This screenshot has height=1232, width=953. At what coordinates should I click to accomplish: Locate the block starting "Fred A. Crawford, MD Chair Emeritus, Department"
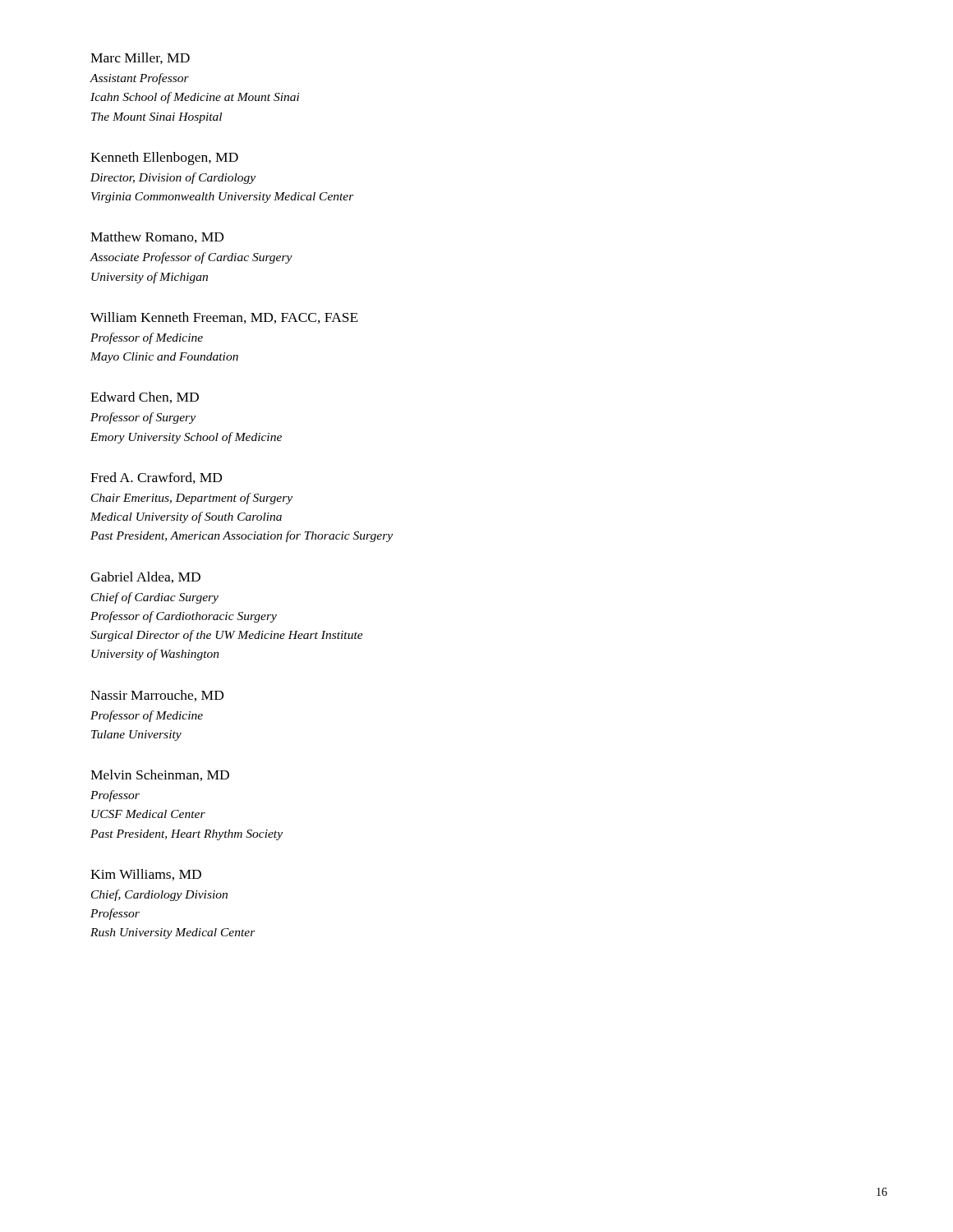pyautogui.click(x=156, y=478)
